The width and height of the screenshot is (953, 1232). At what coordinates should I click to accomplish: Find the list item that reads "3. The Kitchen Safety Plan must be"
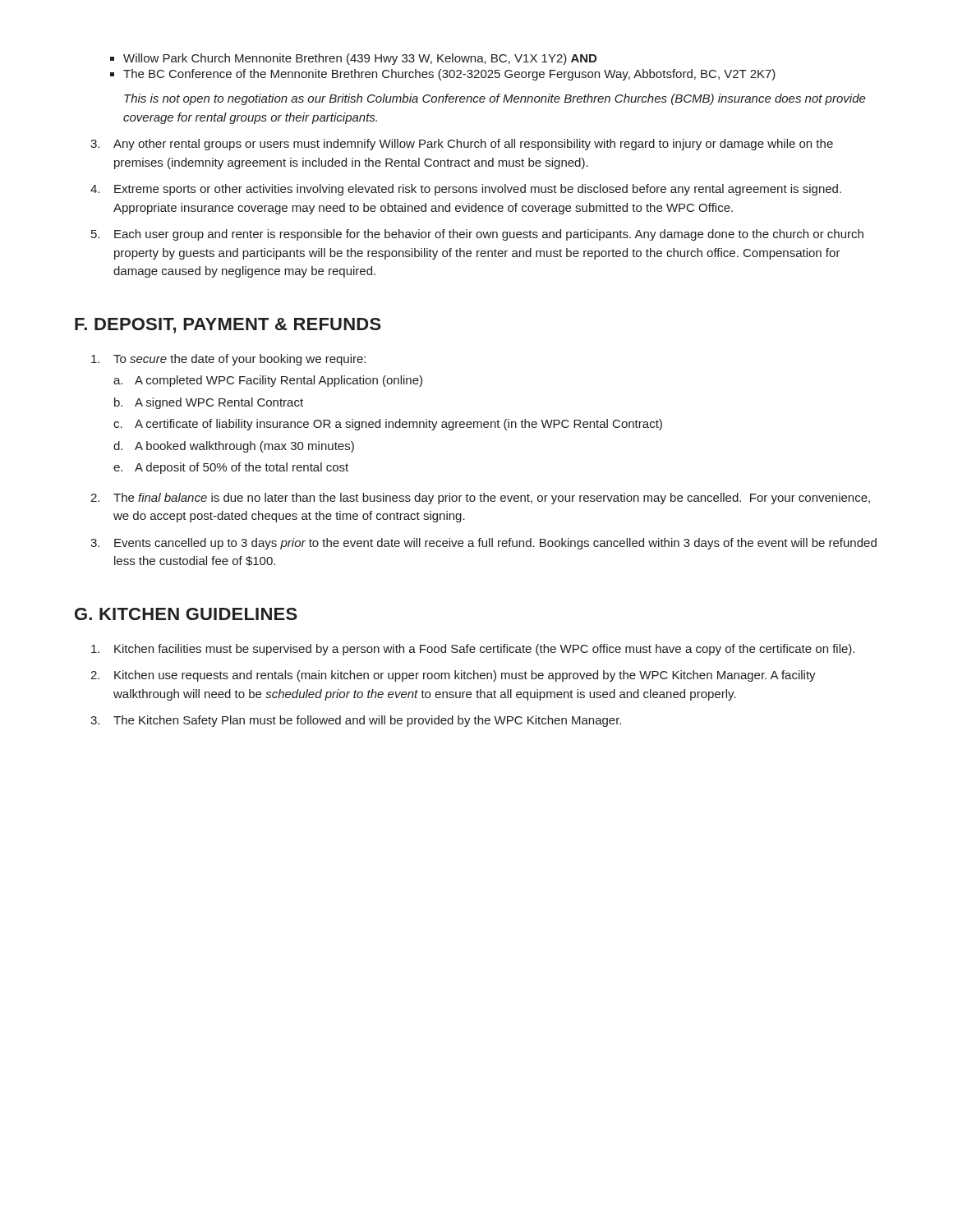[485, 720]
